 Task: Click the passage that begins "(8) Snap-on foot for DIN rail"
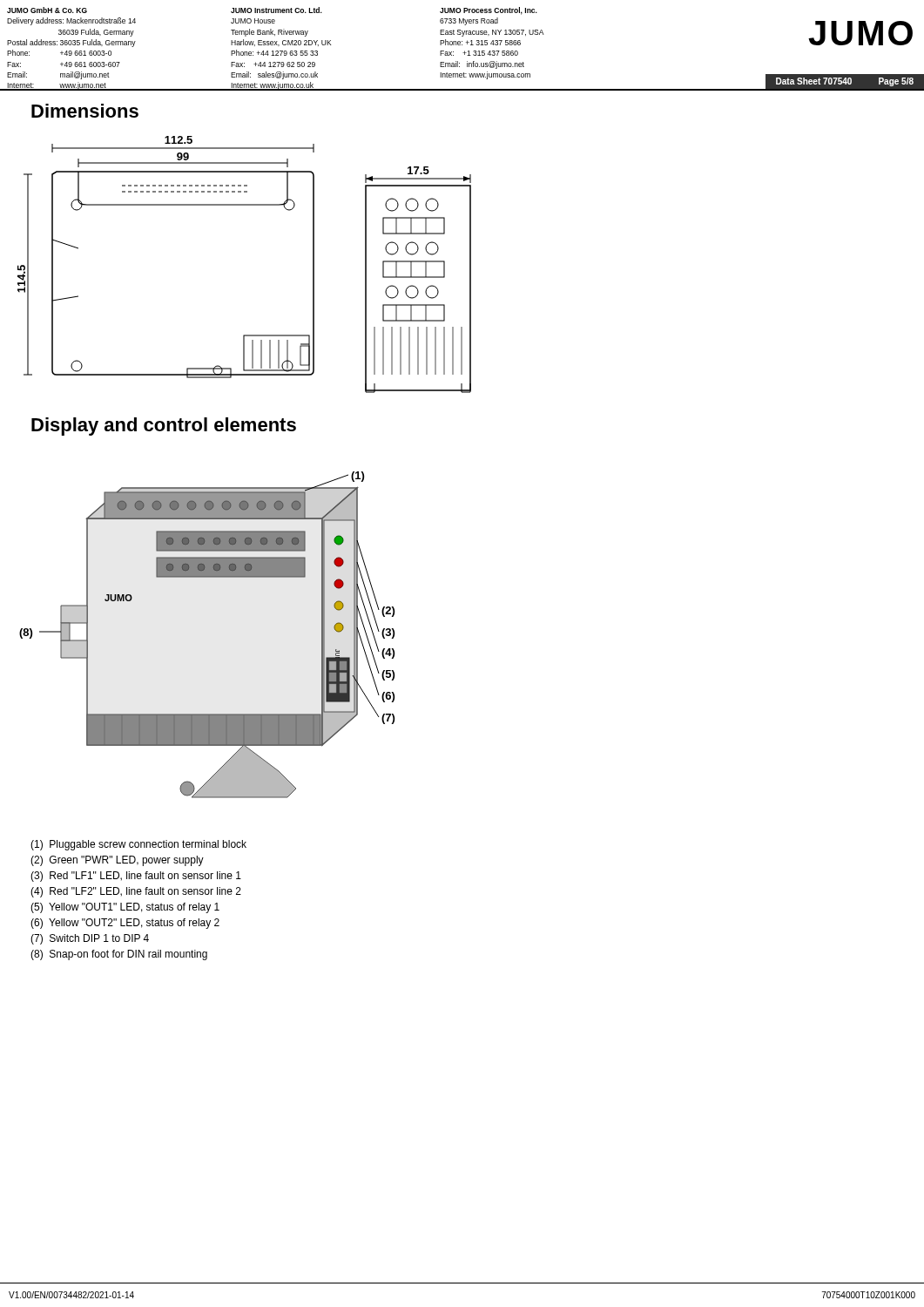[119, 954]
